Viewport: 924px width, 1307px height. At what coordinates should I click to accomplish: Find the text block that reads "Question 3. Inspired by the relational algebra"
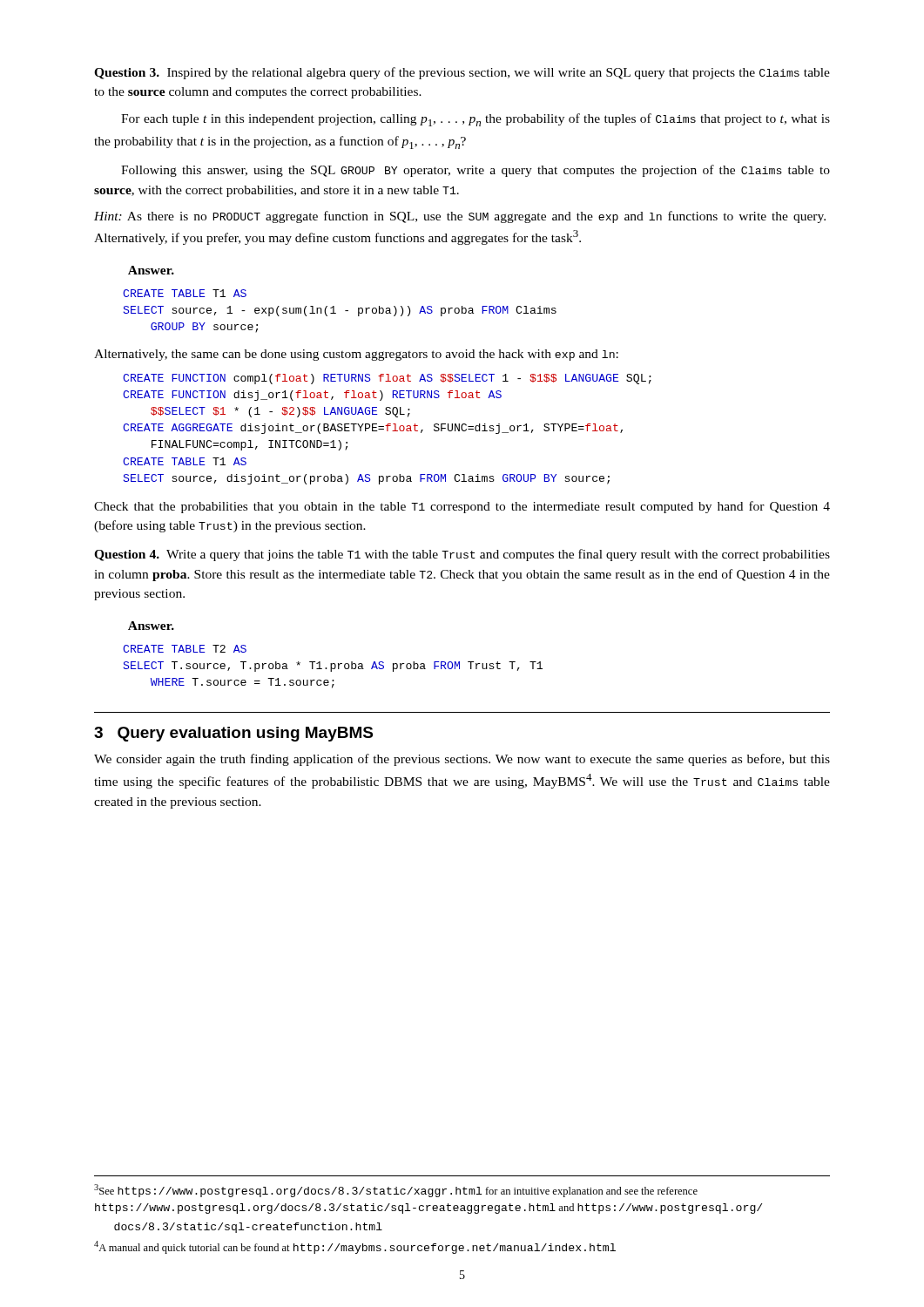[x=462, y=82]
